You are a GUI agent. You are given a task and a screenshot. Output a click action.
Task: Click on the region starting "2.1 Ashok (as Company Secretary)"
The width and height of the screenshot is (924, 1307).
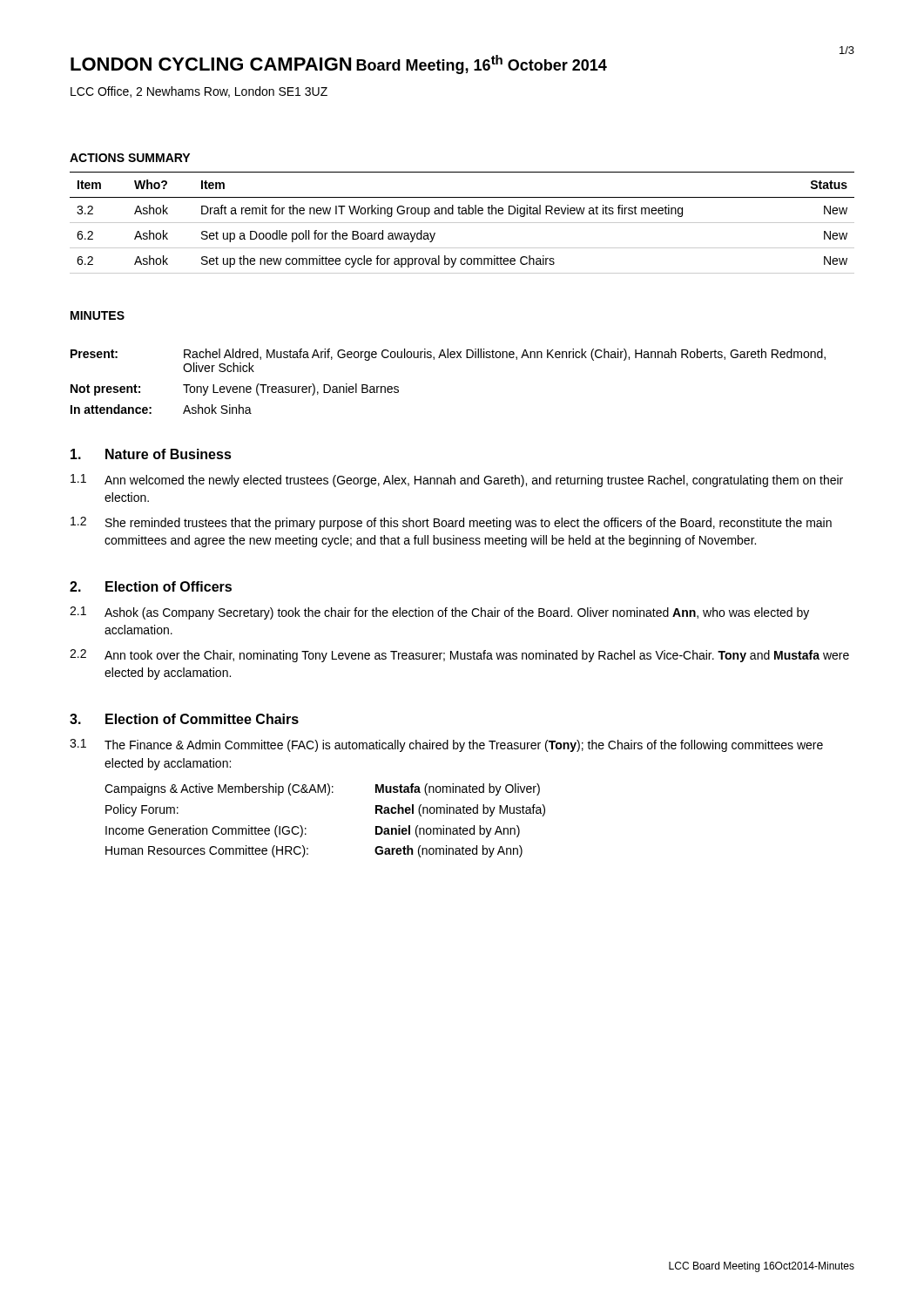(x=462, y=622)
